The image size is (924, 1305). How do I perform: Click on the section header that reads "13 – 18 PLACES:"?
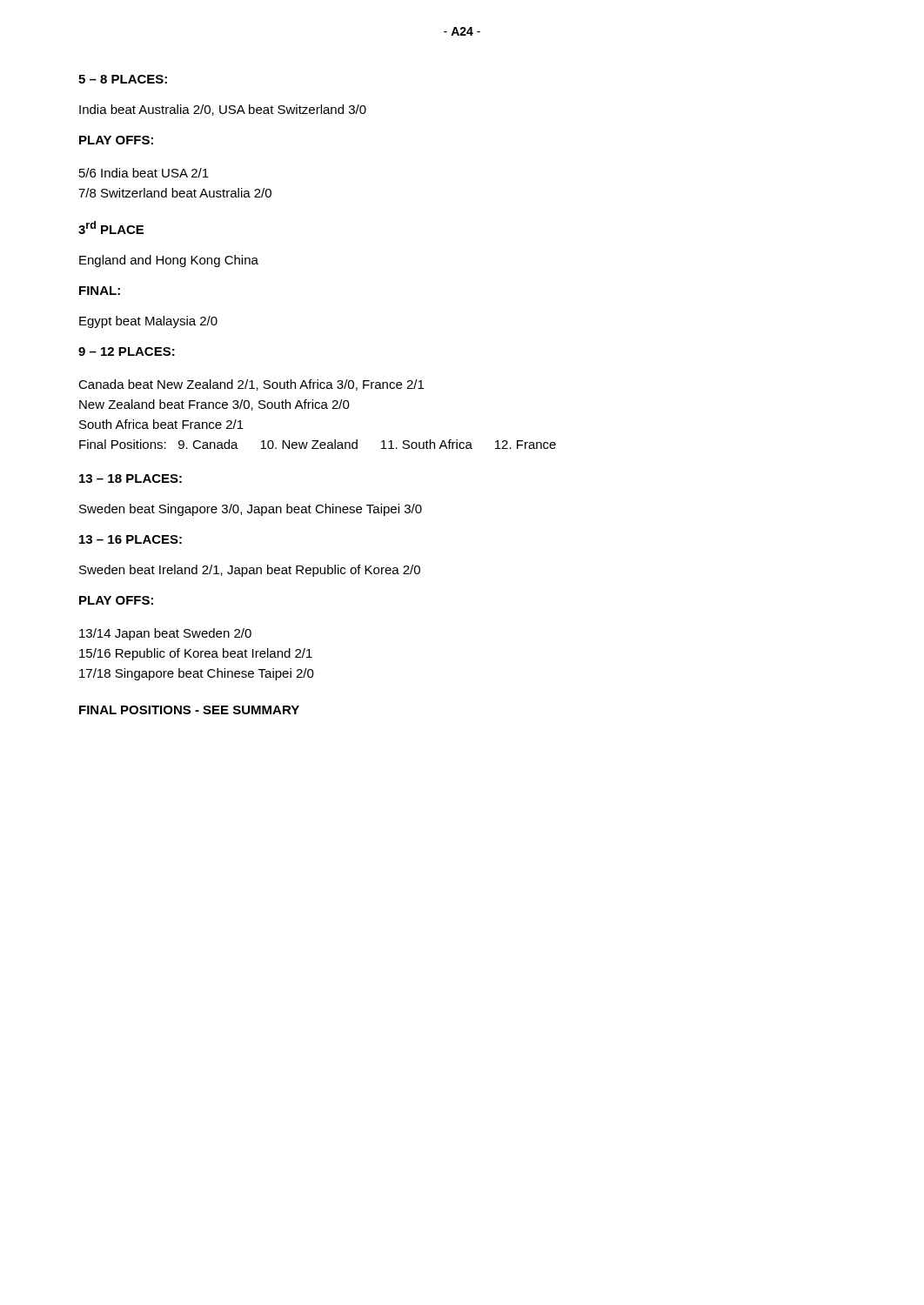coord(131,478)
